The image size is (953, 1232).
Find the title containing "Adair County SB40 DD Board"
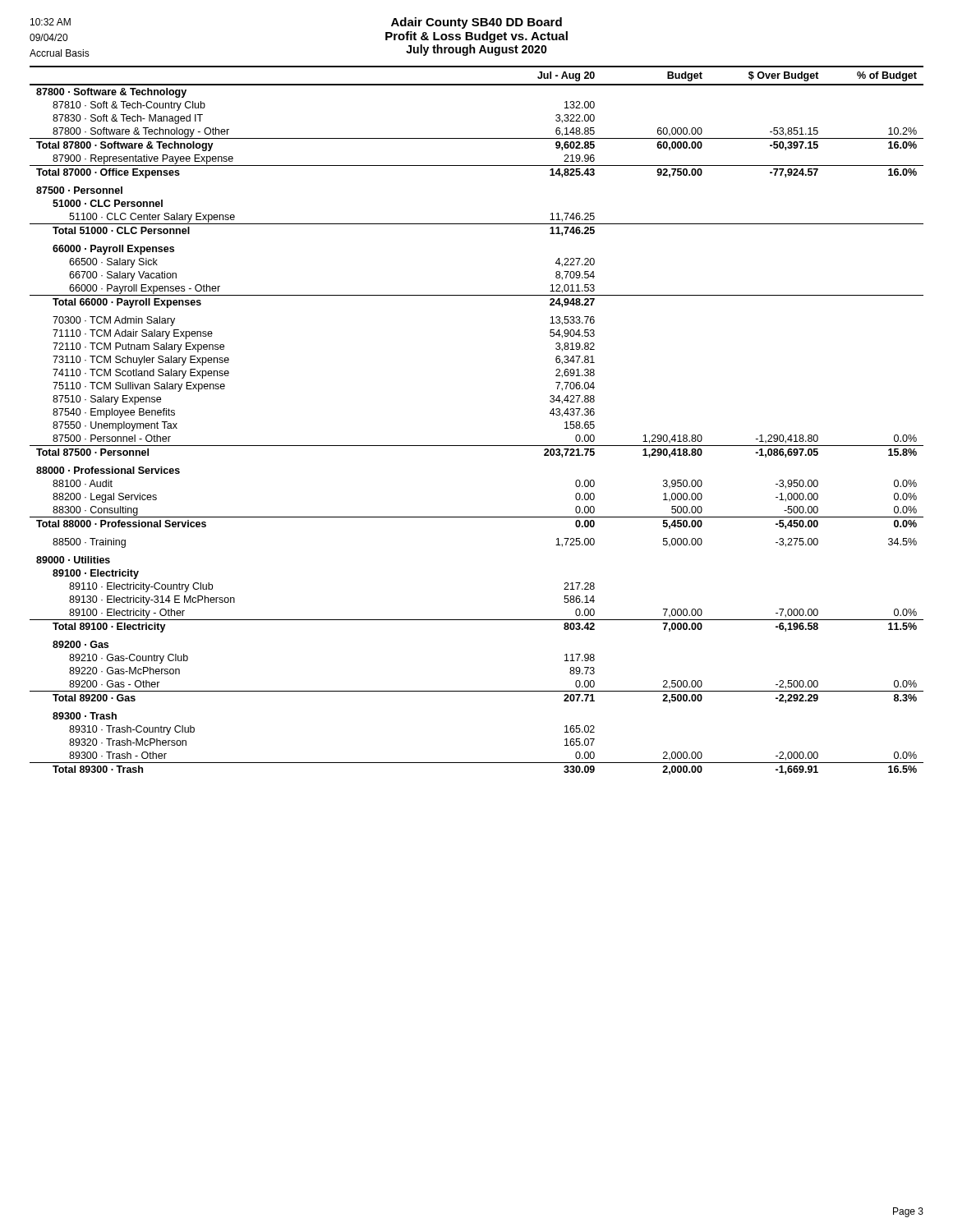pos(476,35)
